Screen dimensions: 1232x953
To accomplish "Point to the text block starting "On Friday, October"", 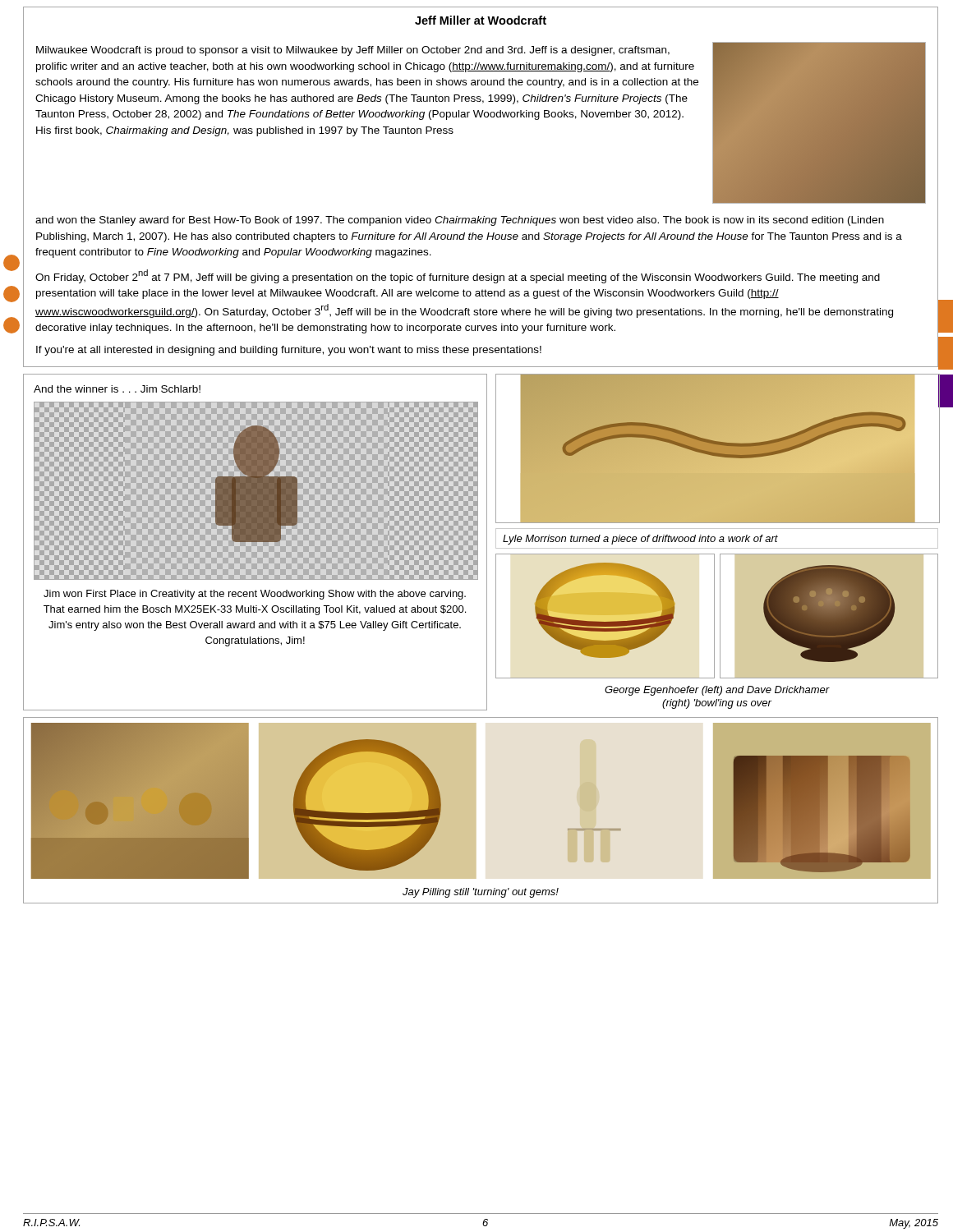I will pyautogui.click(x=465, y=301).
